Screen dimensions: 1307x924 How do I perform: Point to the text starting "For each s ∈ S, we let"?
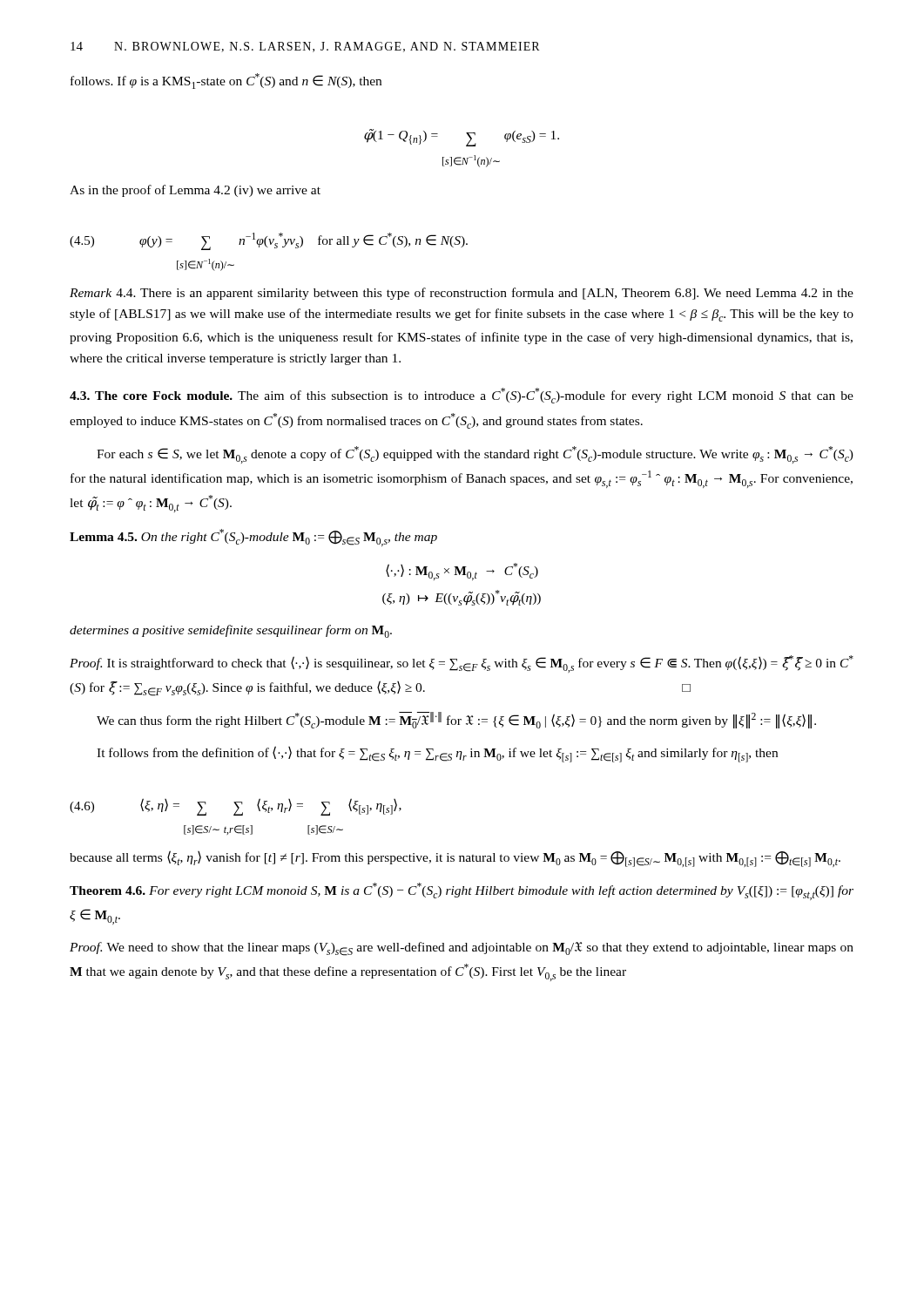[462, 479]
